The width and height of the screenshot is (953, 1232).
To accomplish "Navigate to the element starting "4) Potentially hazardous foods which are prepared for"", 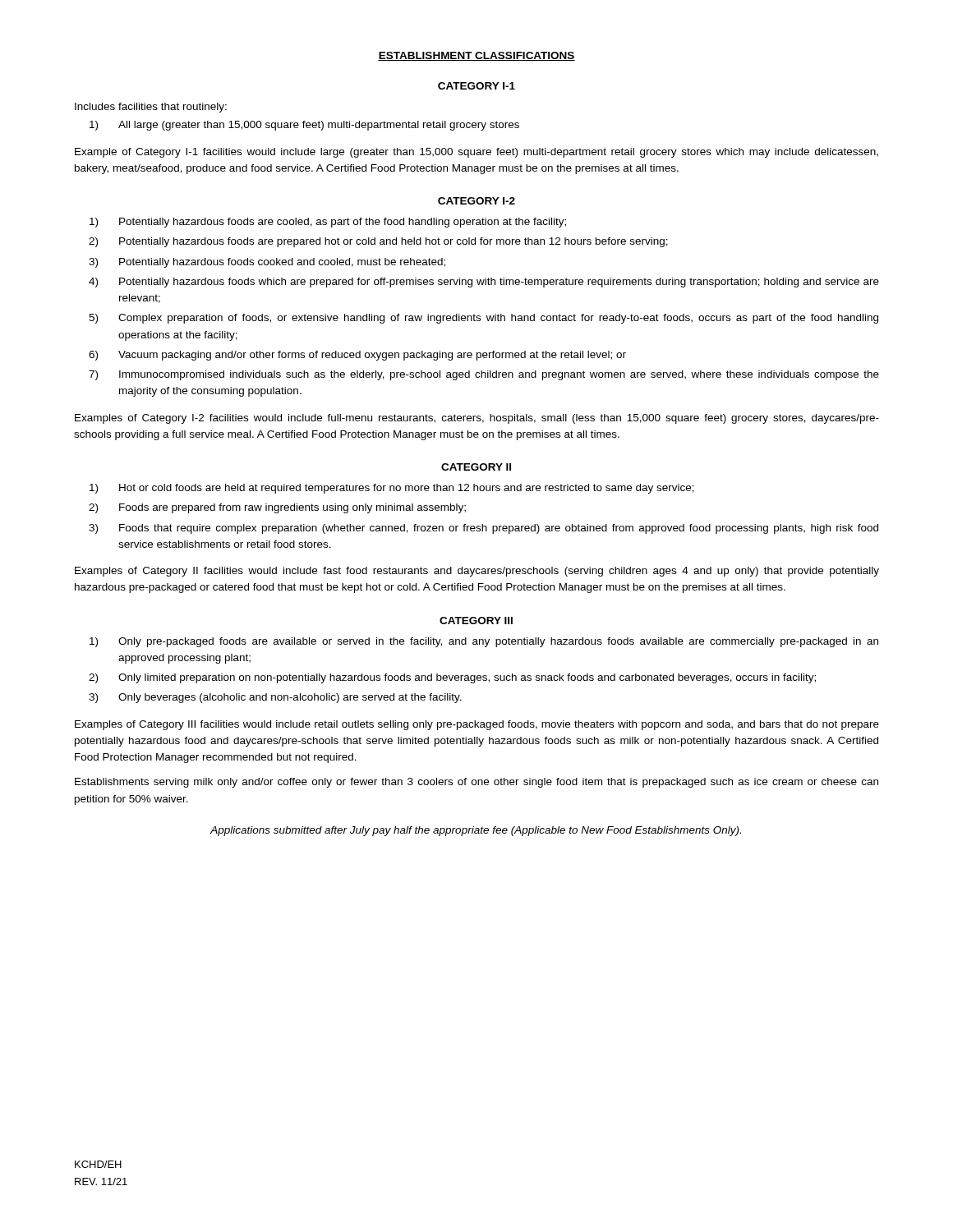I will (476, 290).
